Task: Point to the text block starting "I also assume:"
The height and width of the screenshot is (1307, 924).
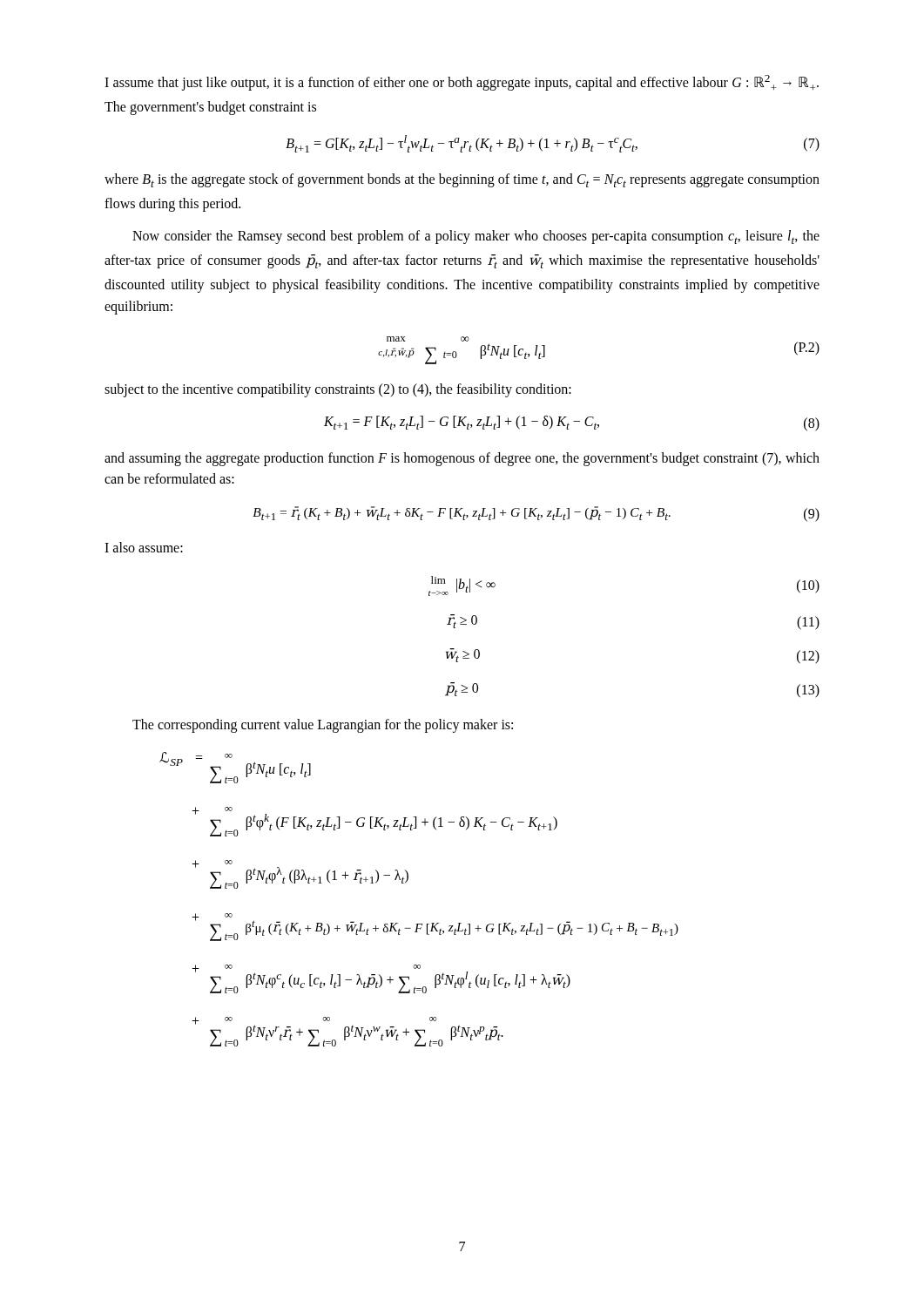Action: (144, 547)
